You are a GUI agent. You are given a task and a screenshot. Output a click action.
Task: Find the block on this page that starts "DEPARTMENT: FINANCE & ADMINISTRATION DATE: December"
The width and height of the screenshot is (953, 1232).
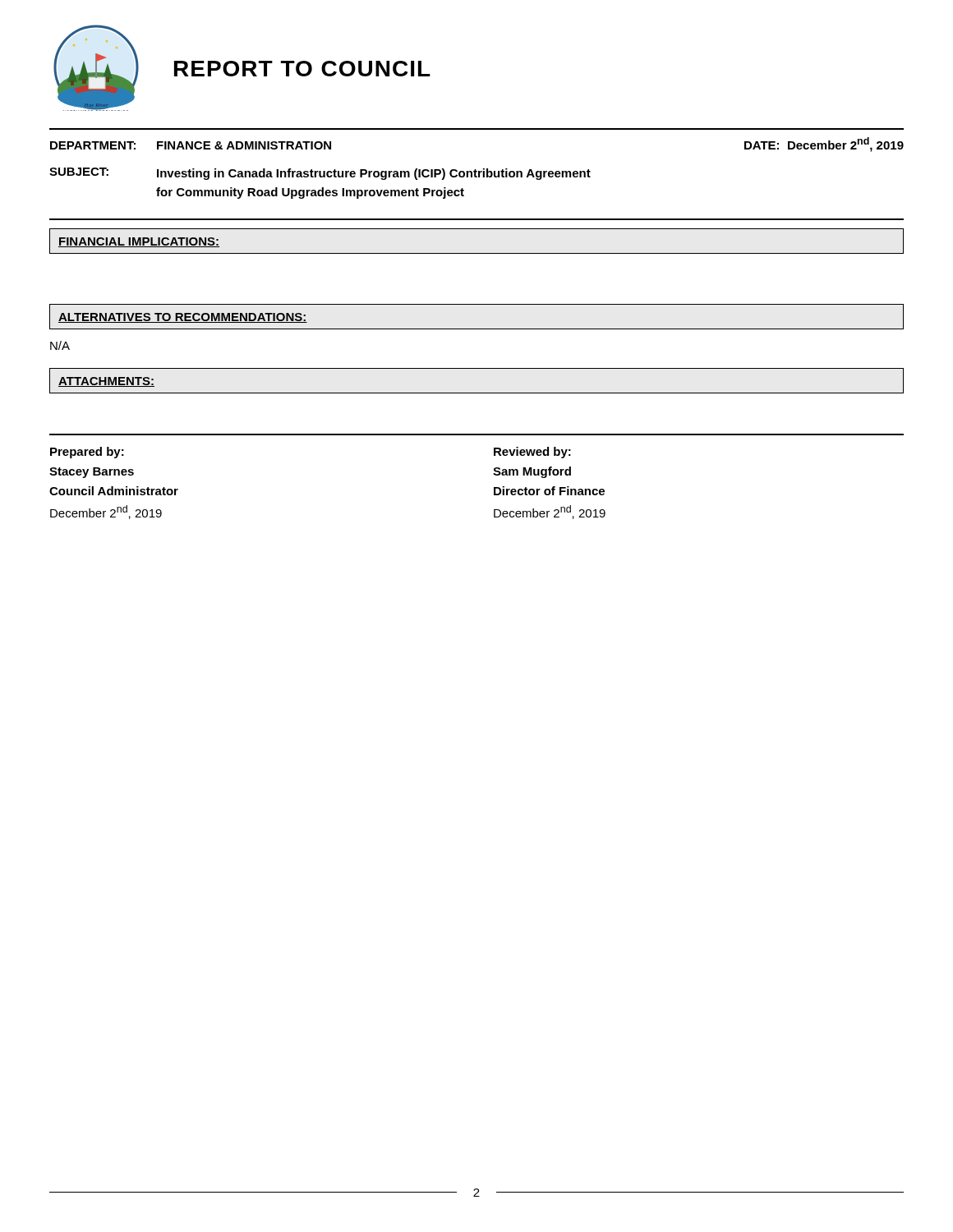coord(96,144)
